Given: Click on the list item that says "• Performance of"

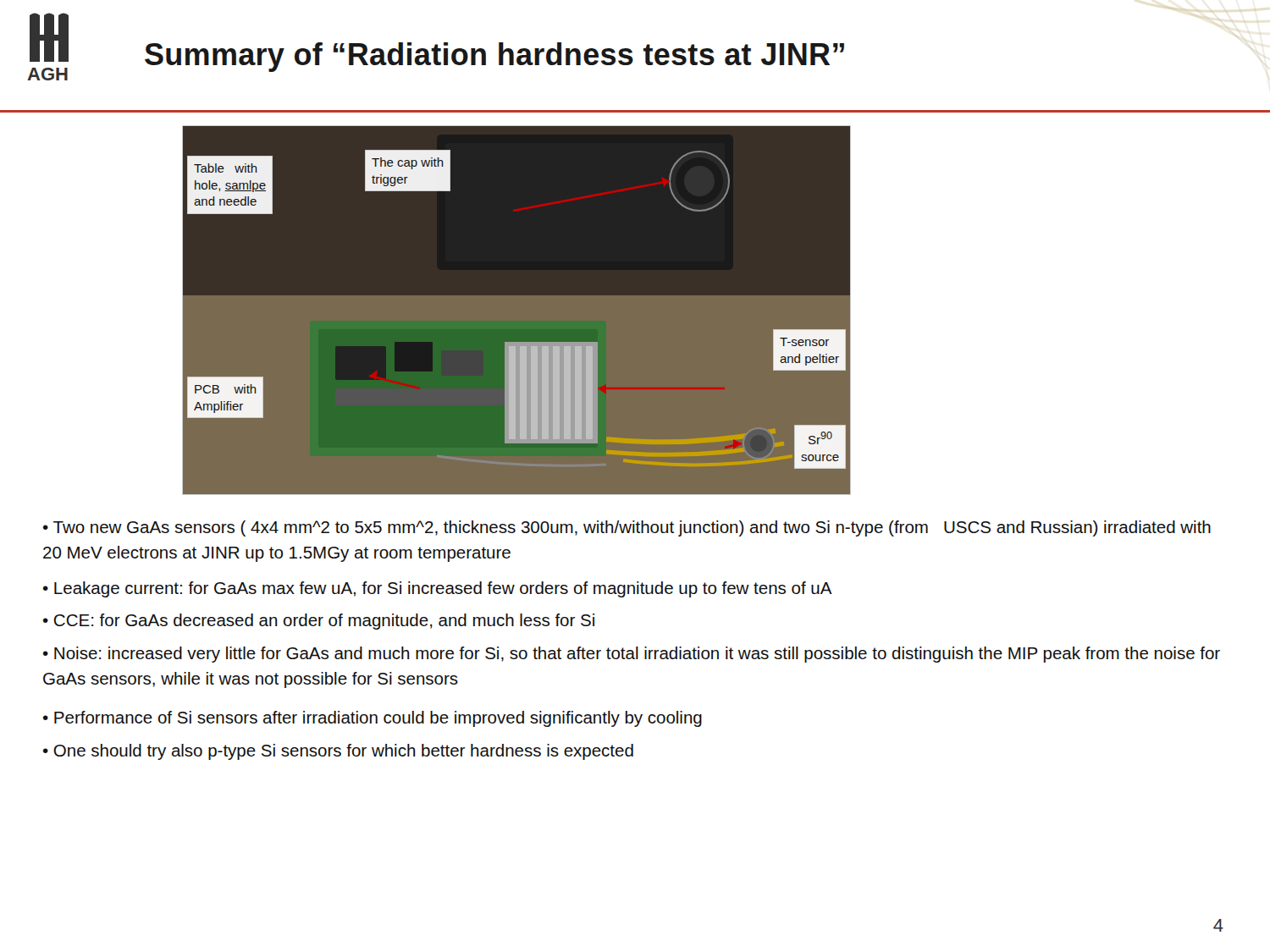Looking at the screenshot, I should coord(372,717).
